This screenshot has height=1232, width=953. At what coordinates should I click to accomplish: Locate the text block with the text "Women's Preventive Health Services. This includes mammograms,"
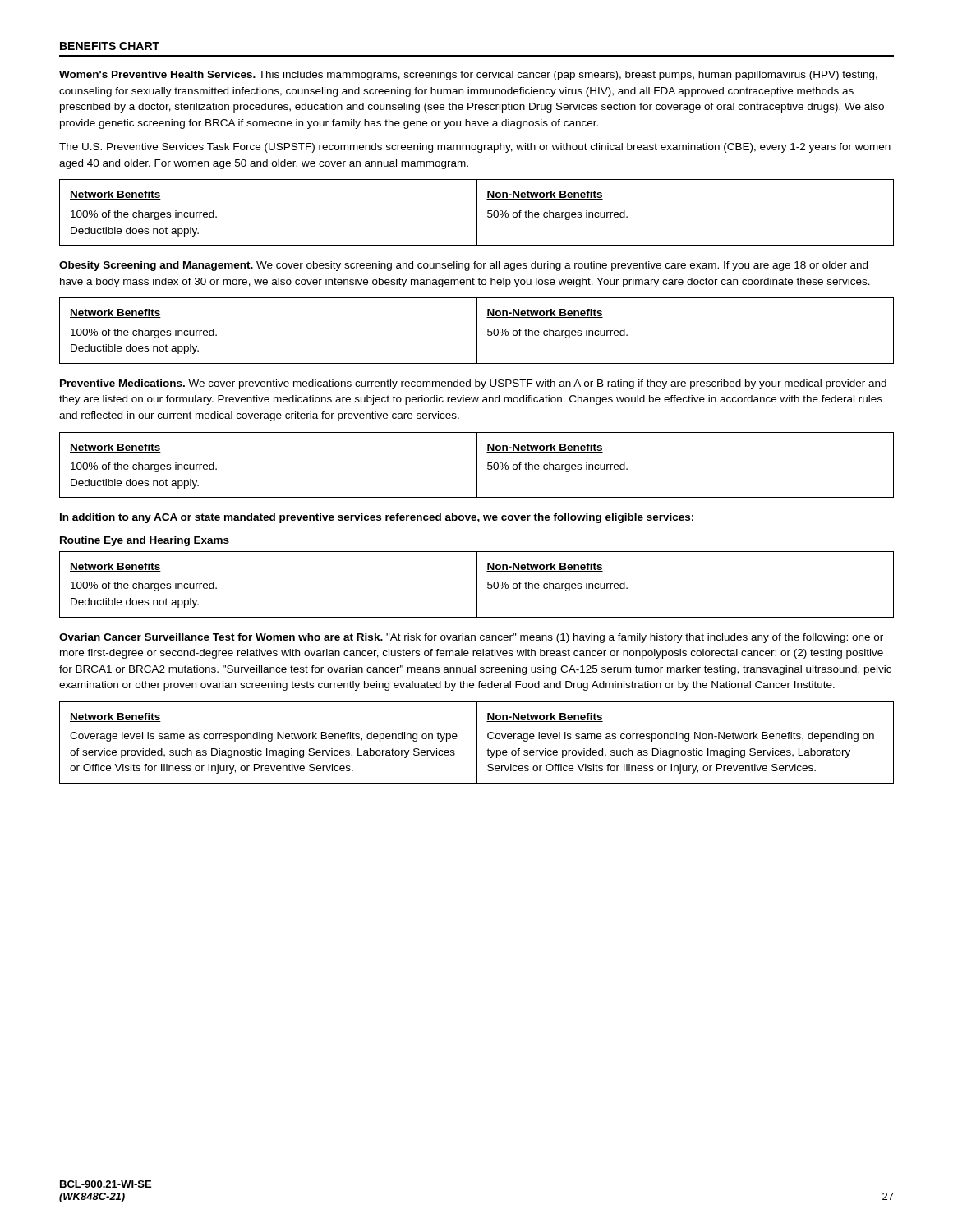click(472, 98)
